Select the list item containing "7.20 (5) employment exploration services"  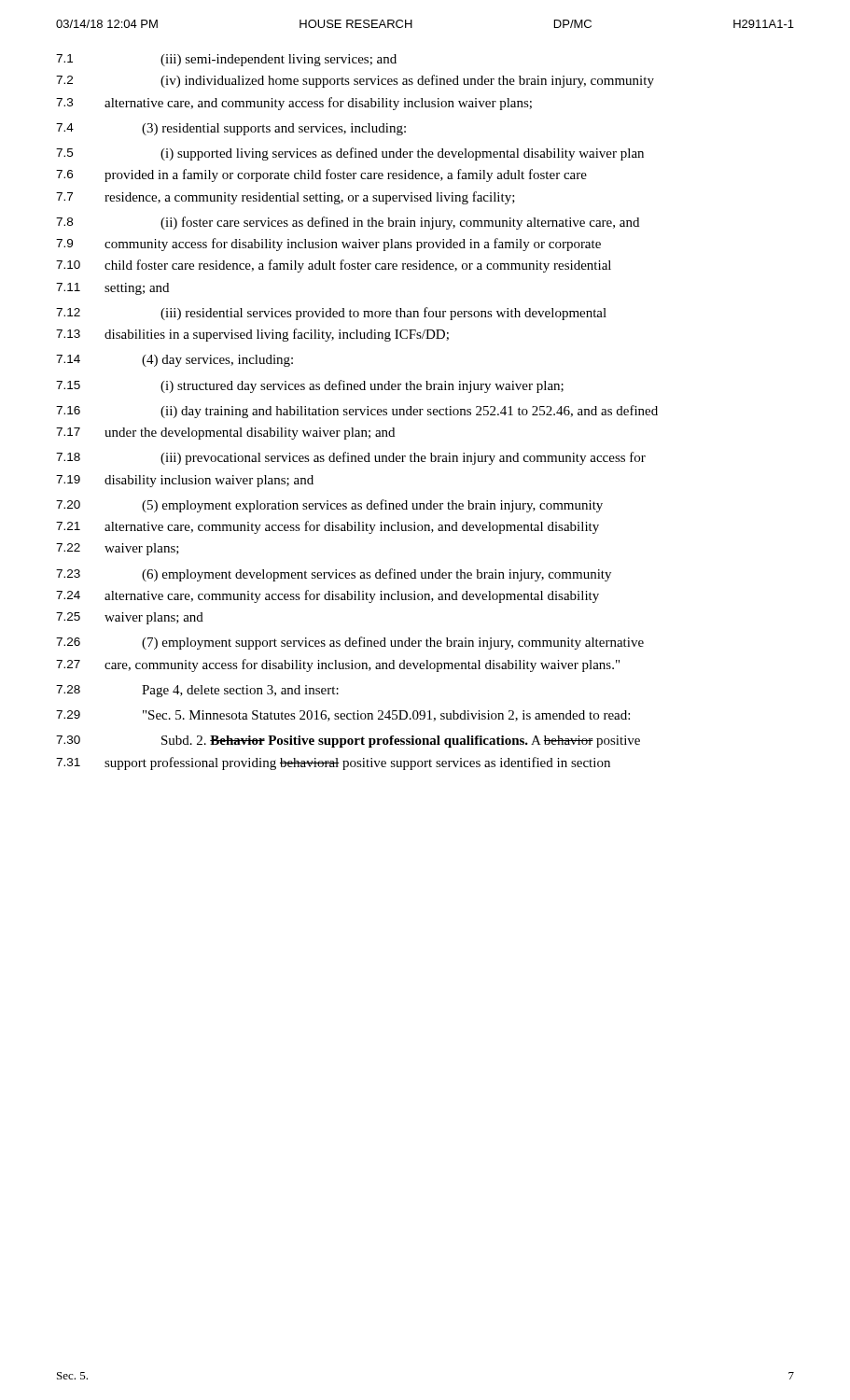(425, 505)
